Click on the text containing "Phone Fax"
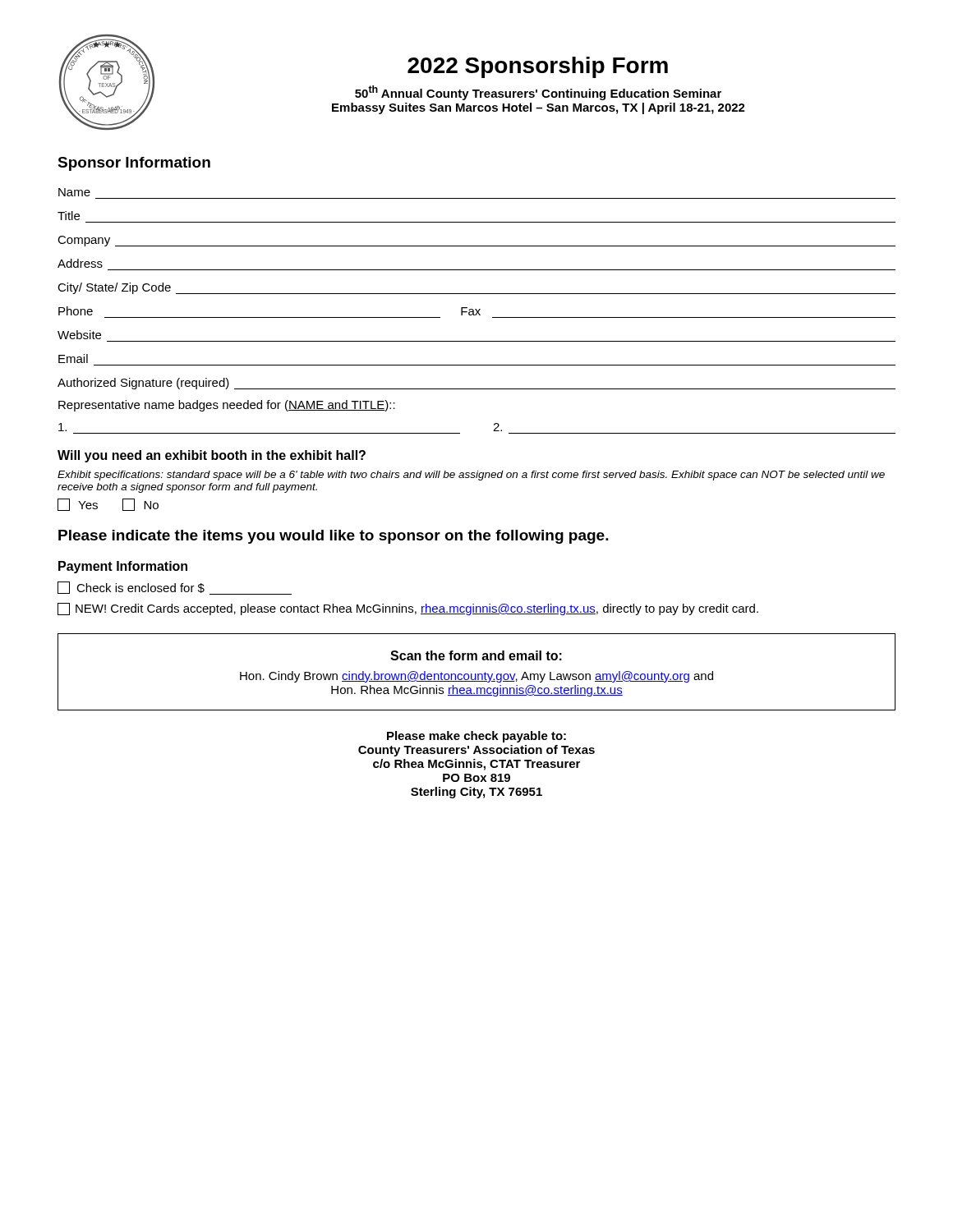The width and height of the screenshot is (953, 1232). point(476,310)
